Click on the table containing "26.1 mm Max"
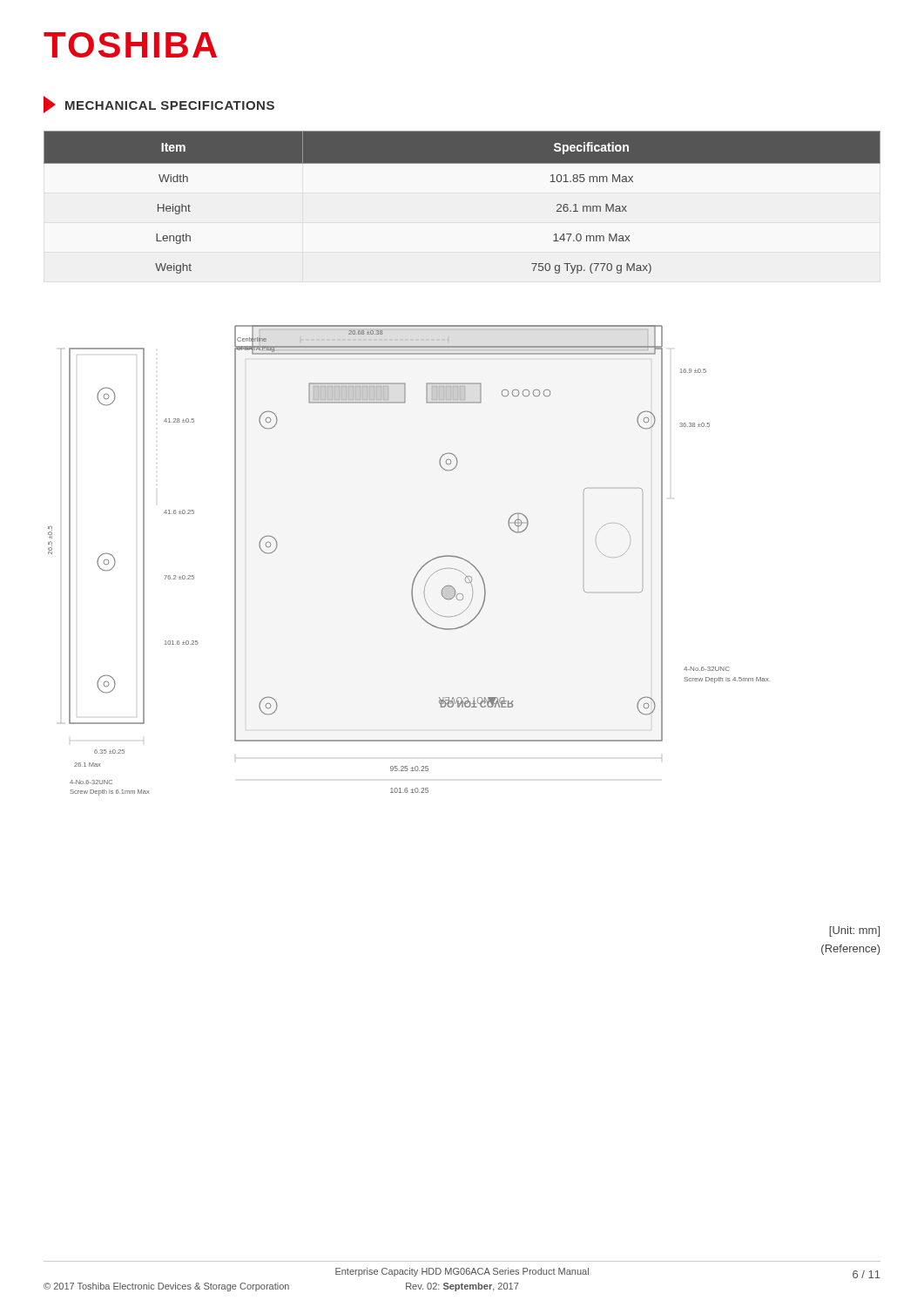Screen dimensions: 1307x924 [x=462, y=207]
